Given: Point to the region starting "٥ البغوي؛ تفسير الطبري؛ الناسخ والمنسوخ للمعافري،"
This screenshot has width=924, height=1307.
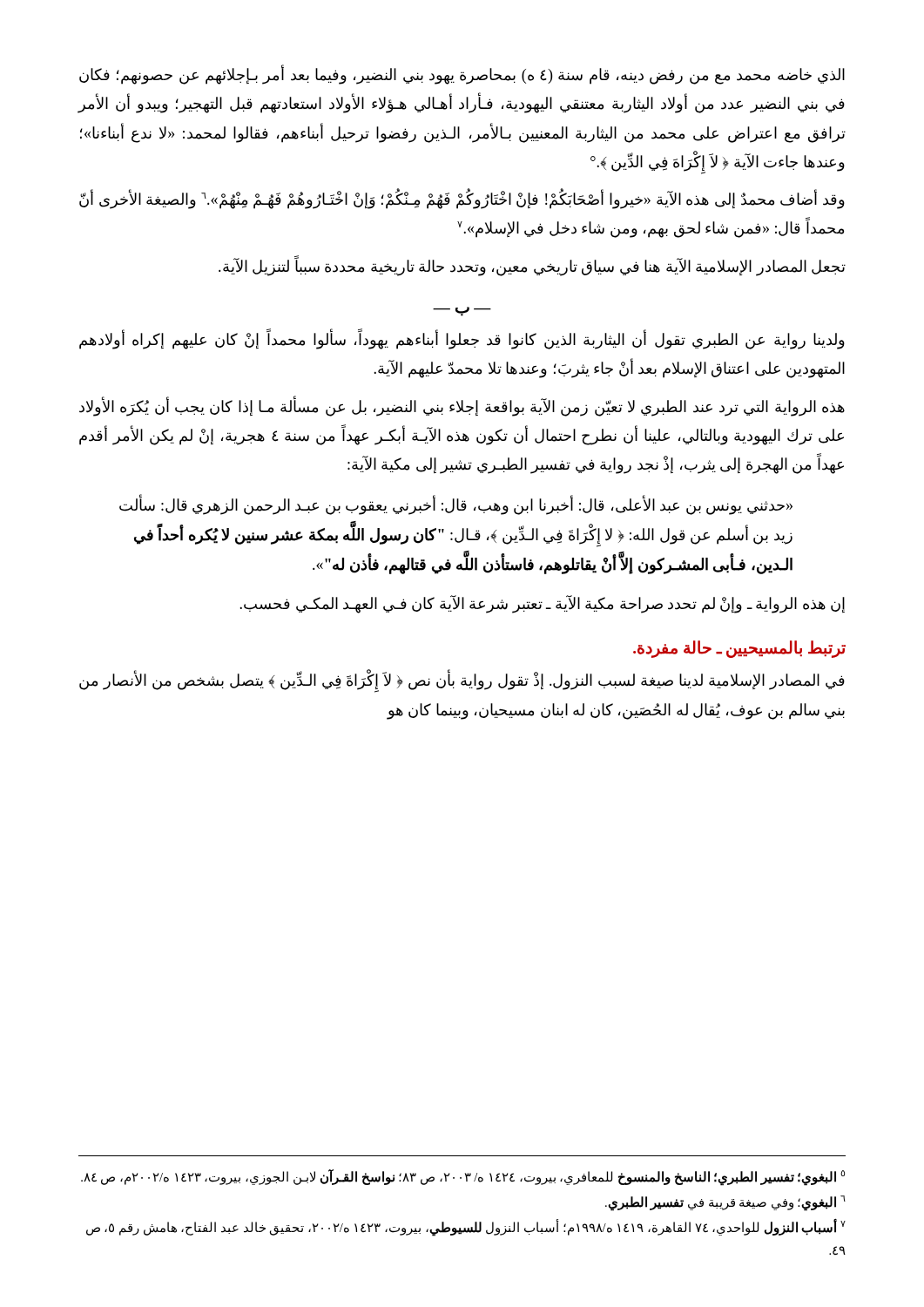Looking at the screenshot, I should point(463,1176).
